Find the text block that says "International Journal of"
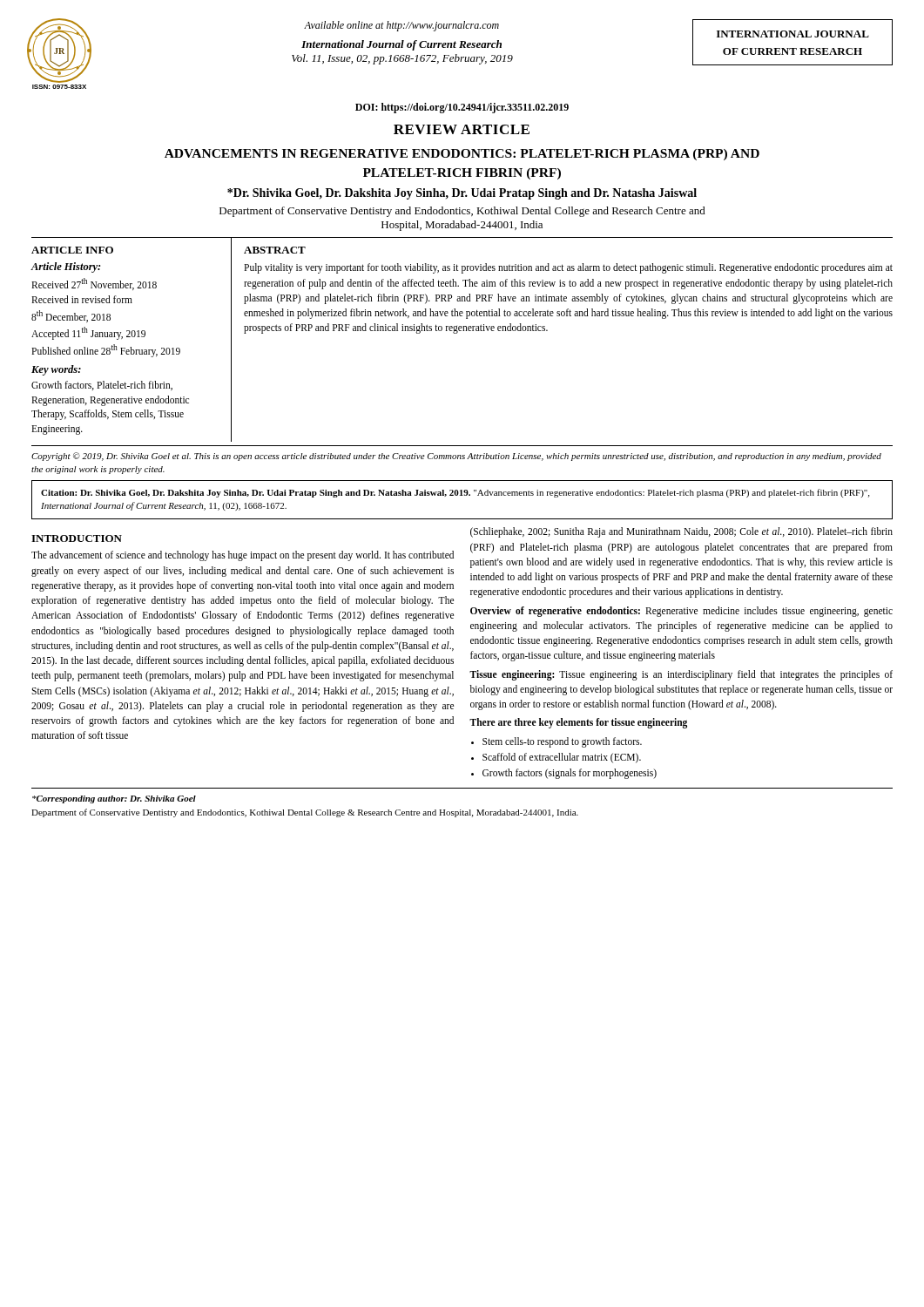 click(x=402, y=51)
